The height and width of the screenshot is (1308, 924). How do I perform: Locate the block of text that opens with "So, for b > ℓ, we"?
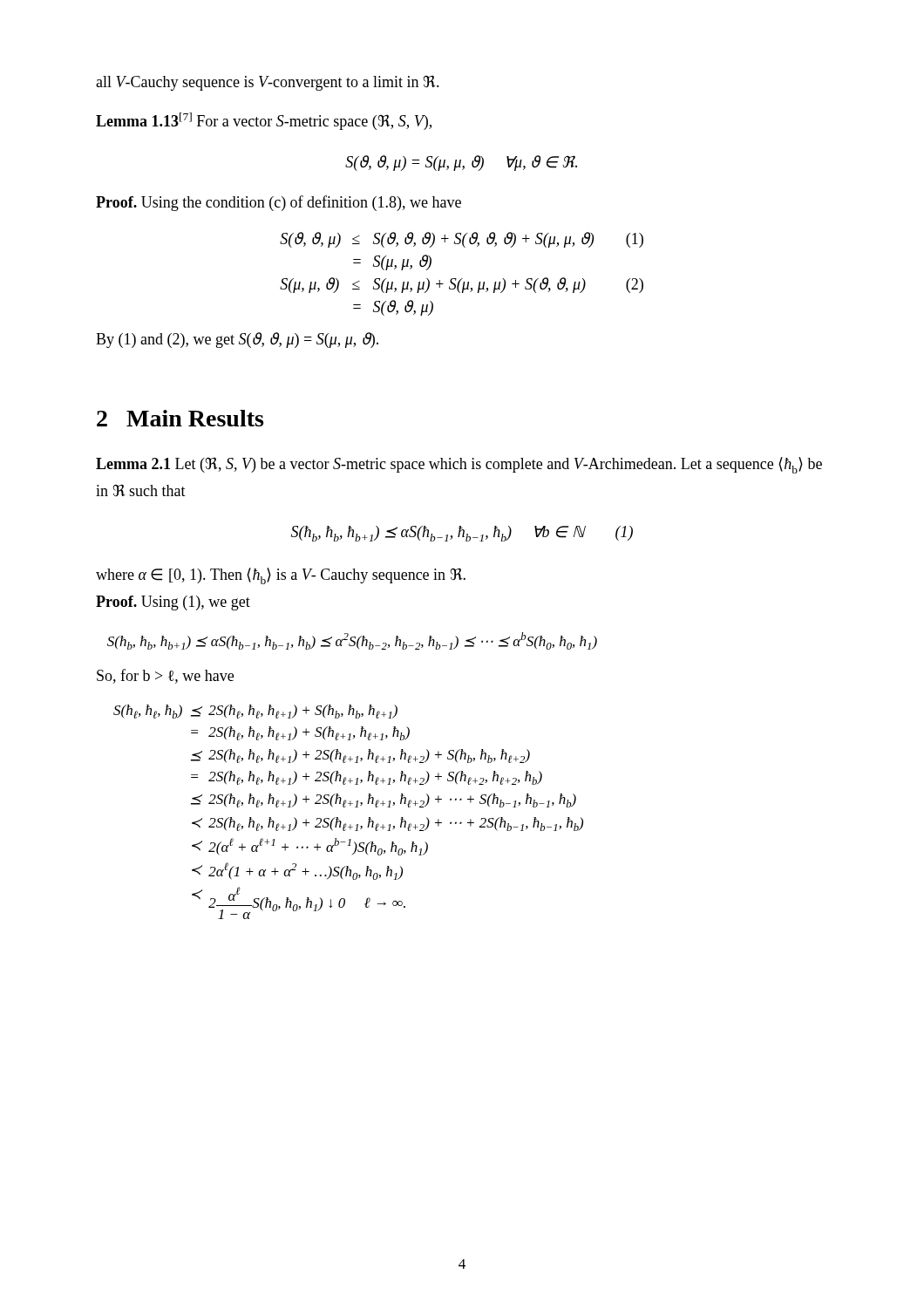(165, 676)
